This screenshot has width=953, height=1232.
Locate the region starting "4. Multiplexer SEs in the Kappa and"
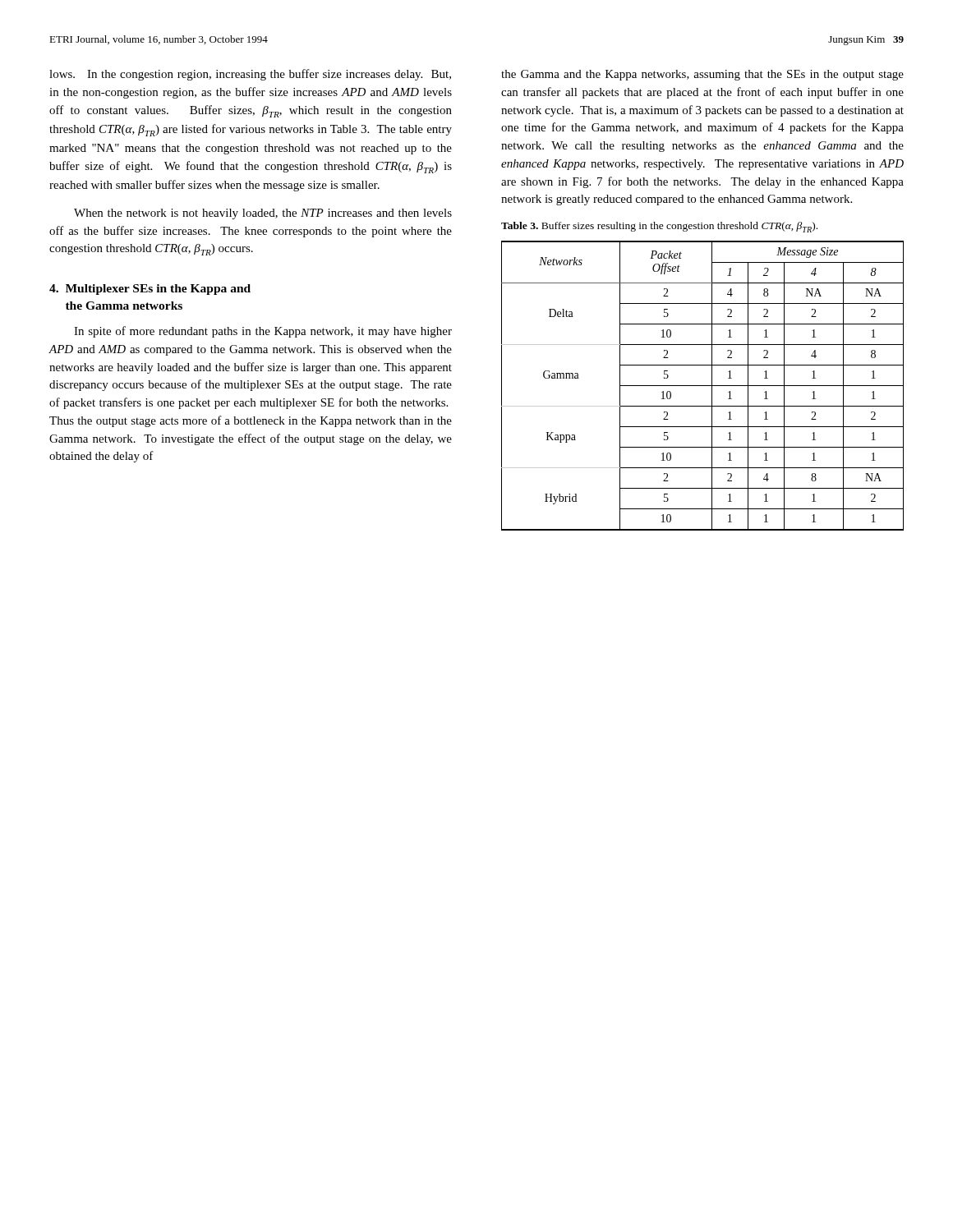150,297
